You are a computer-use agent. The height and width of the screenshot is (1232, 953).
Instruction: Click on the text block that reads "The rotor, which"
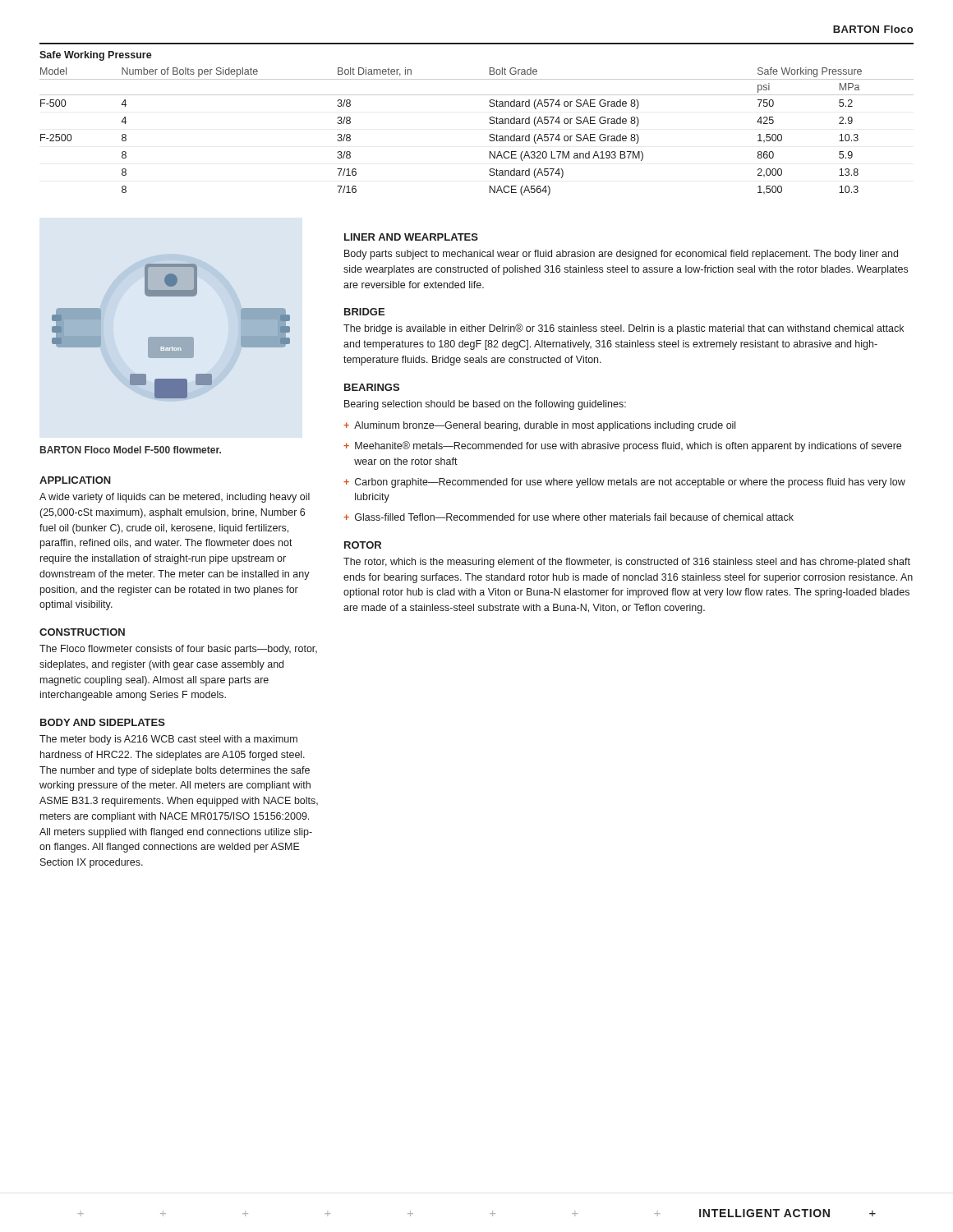628,585
